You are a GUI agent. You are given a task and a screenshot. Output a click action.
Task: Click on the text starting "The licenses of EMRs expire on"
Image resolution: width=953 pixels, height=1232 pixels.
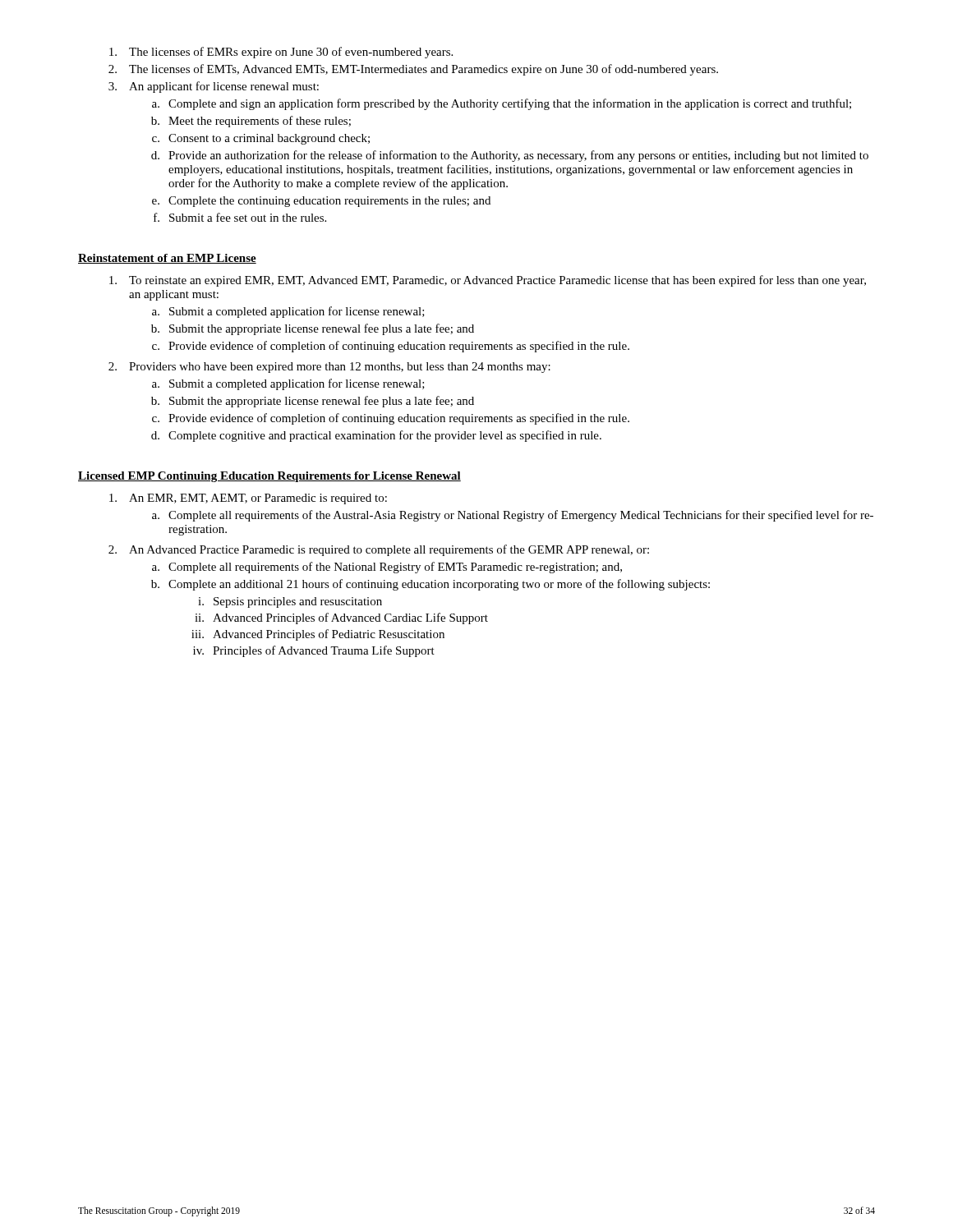[x=281, y=53]
